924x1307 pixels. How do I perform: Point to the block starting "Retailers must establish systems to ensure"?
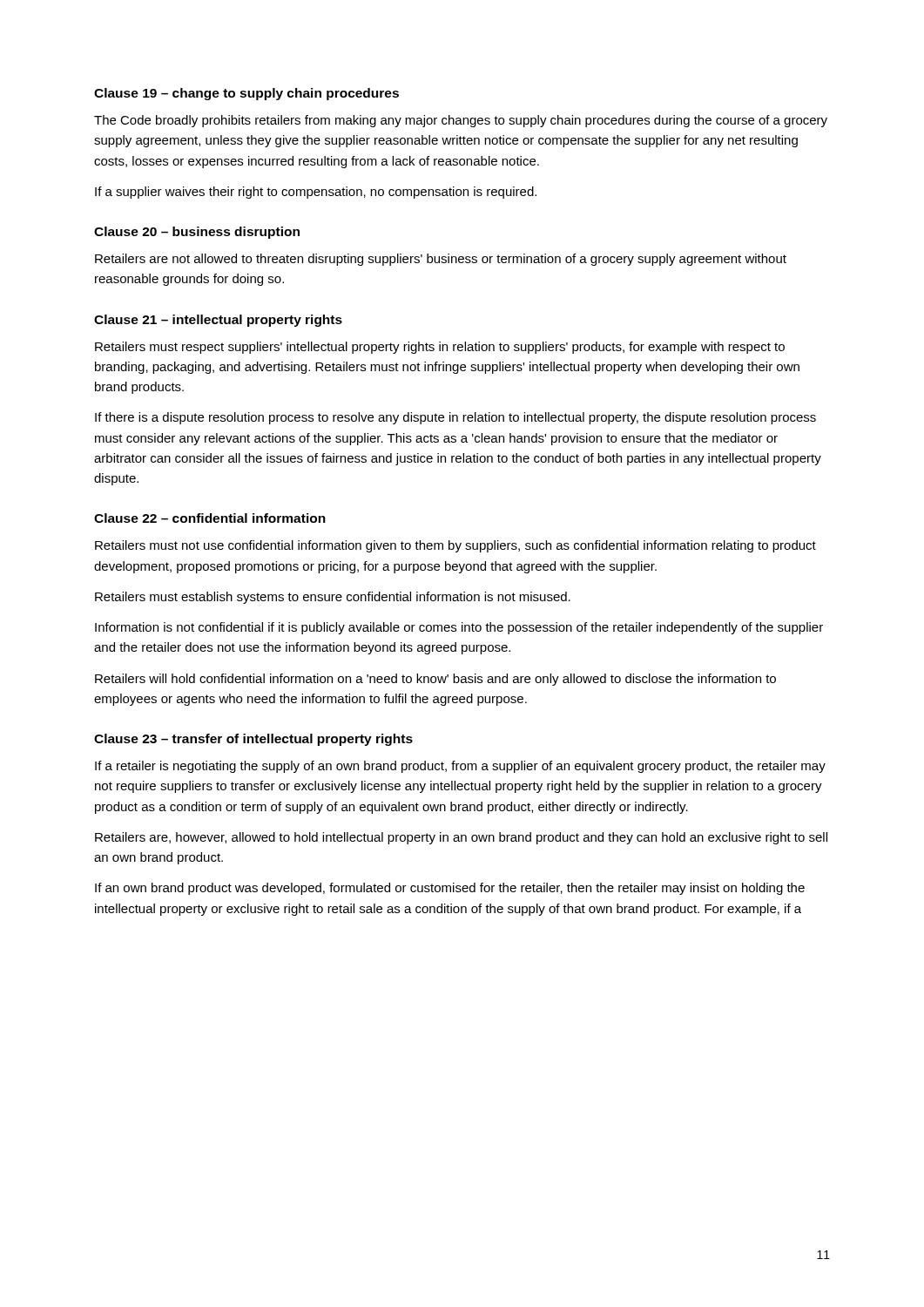[x=333, y=596]
